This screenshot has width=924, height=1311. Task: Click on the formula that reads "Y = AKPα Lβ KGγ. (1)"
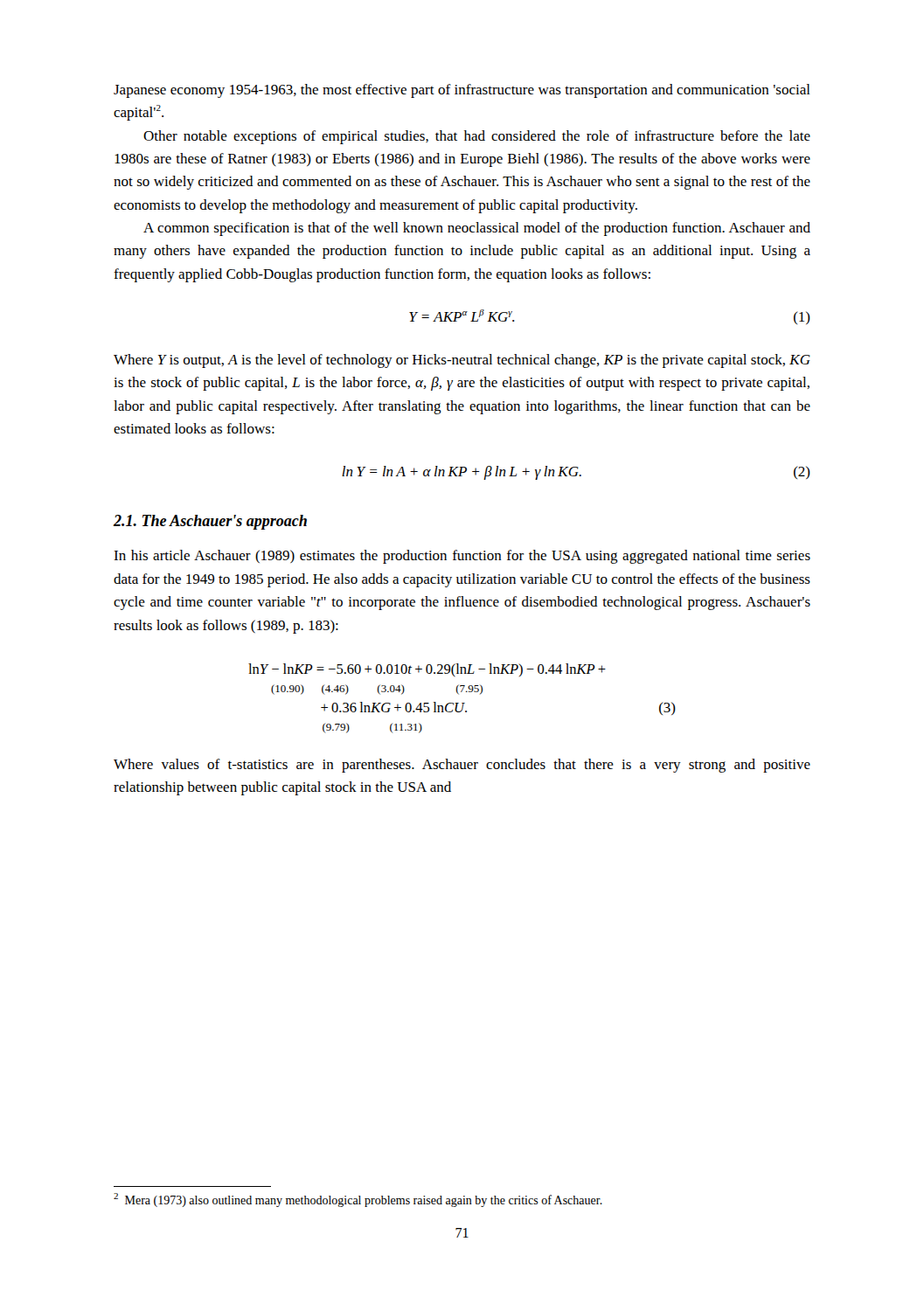tap(450, 318)
